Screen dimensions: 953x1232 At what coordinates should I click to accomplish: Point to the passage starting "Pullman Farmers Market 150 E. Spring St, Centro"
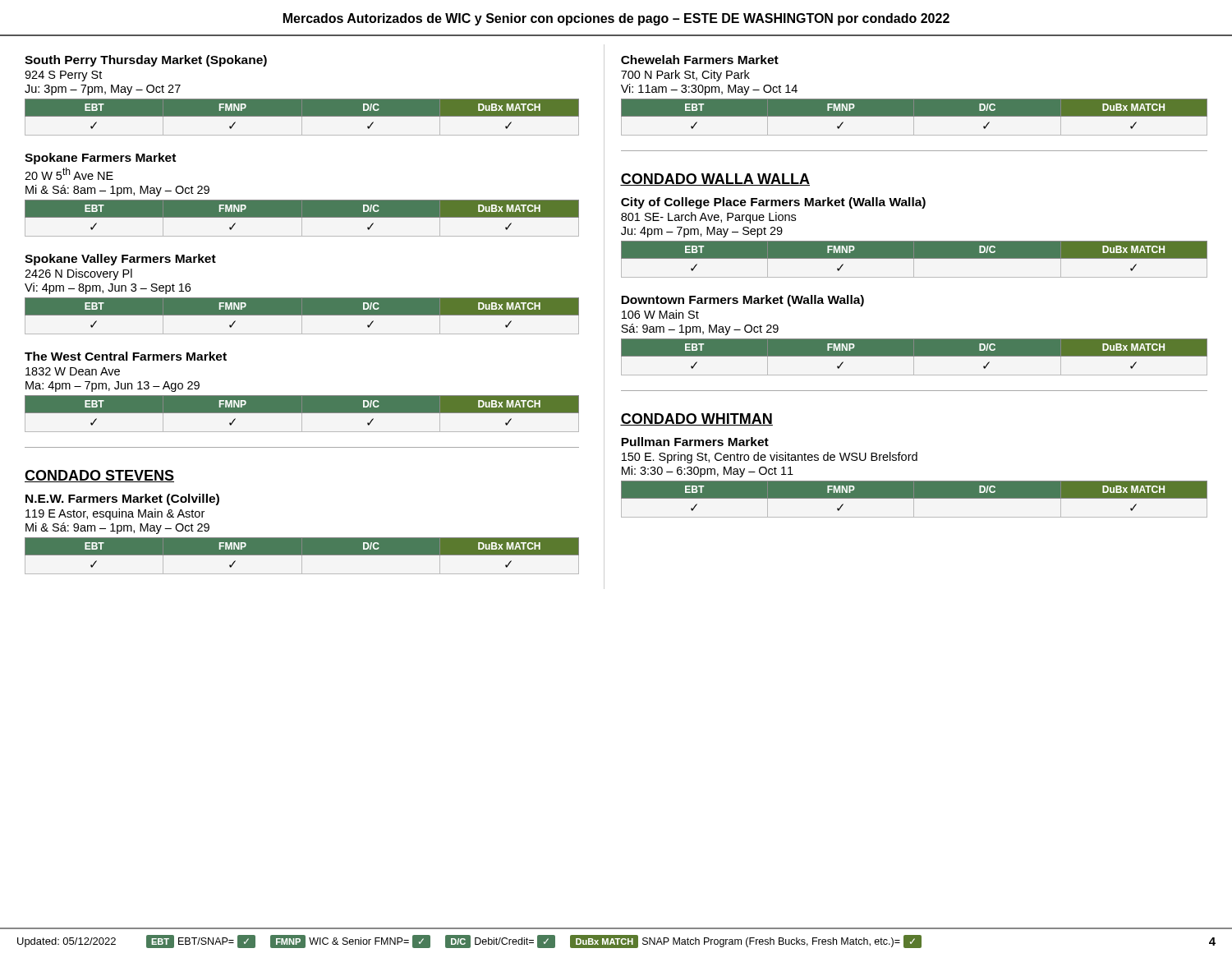914,476
